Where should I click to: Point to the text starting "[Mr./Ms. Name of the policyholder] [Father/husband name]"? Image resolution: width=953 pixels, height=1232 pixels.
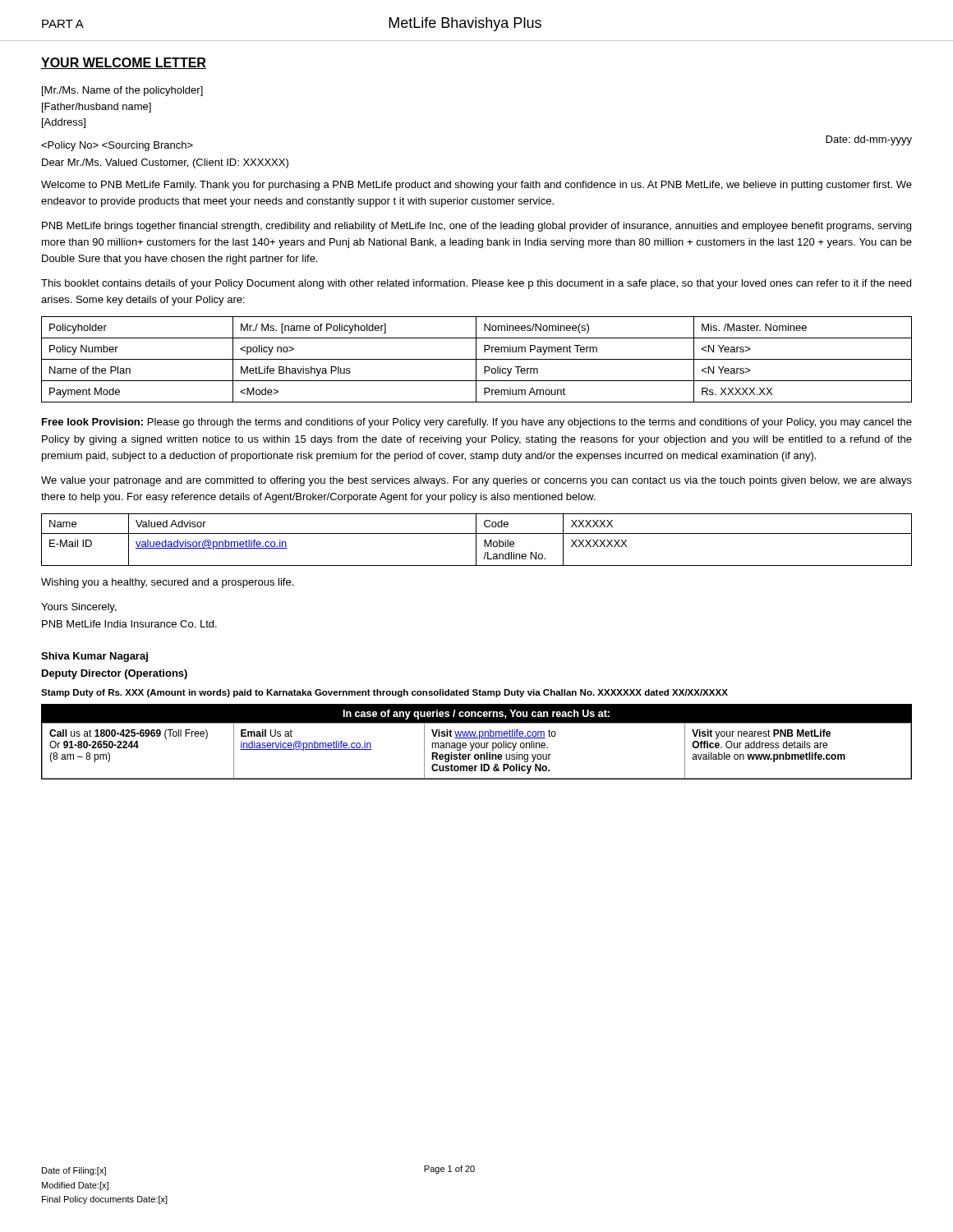click(x=122, y=106)
